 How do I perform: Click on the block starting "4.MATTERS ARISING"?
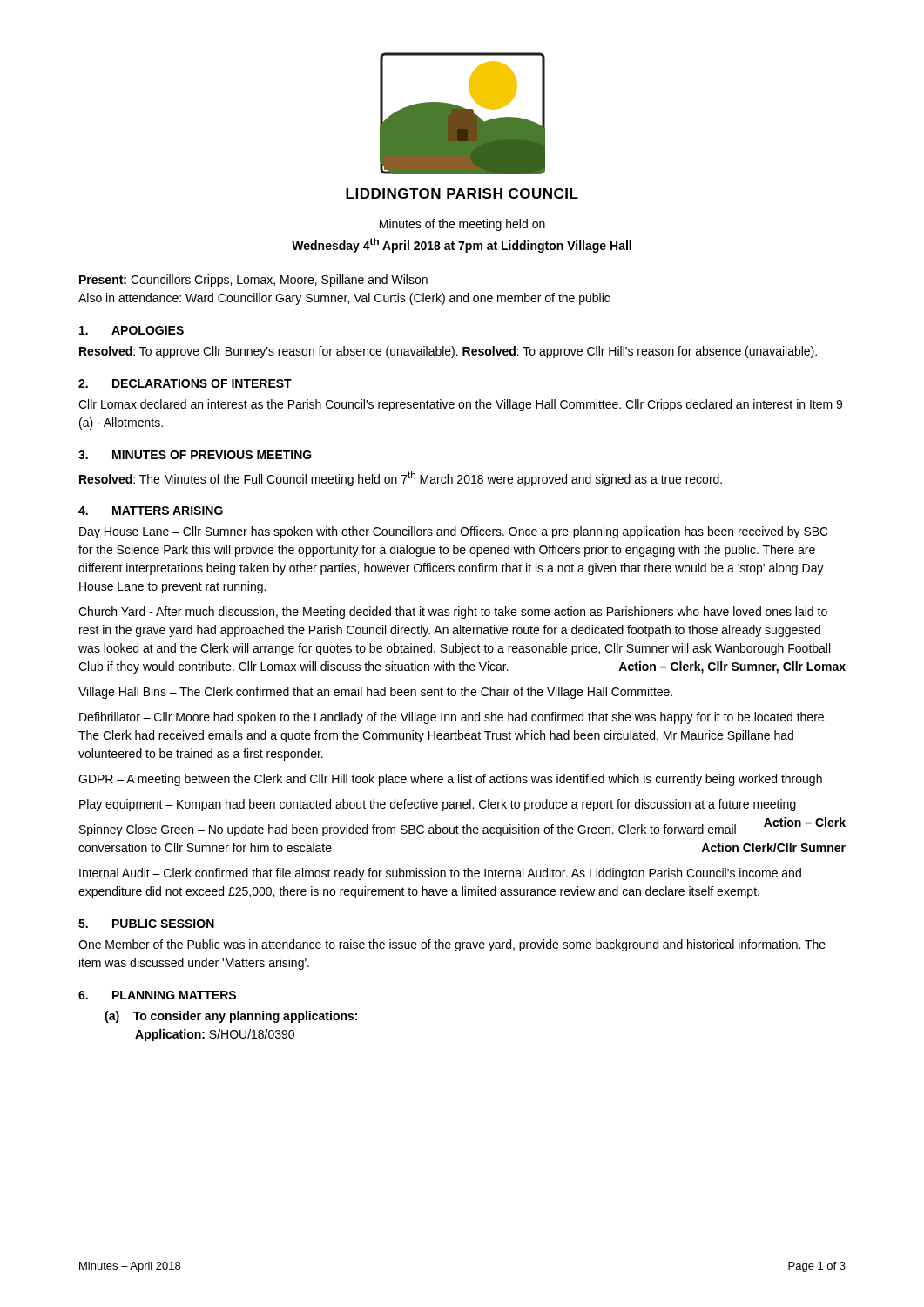(x=151, y=511)
